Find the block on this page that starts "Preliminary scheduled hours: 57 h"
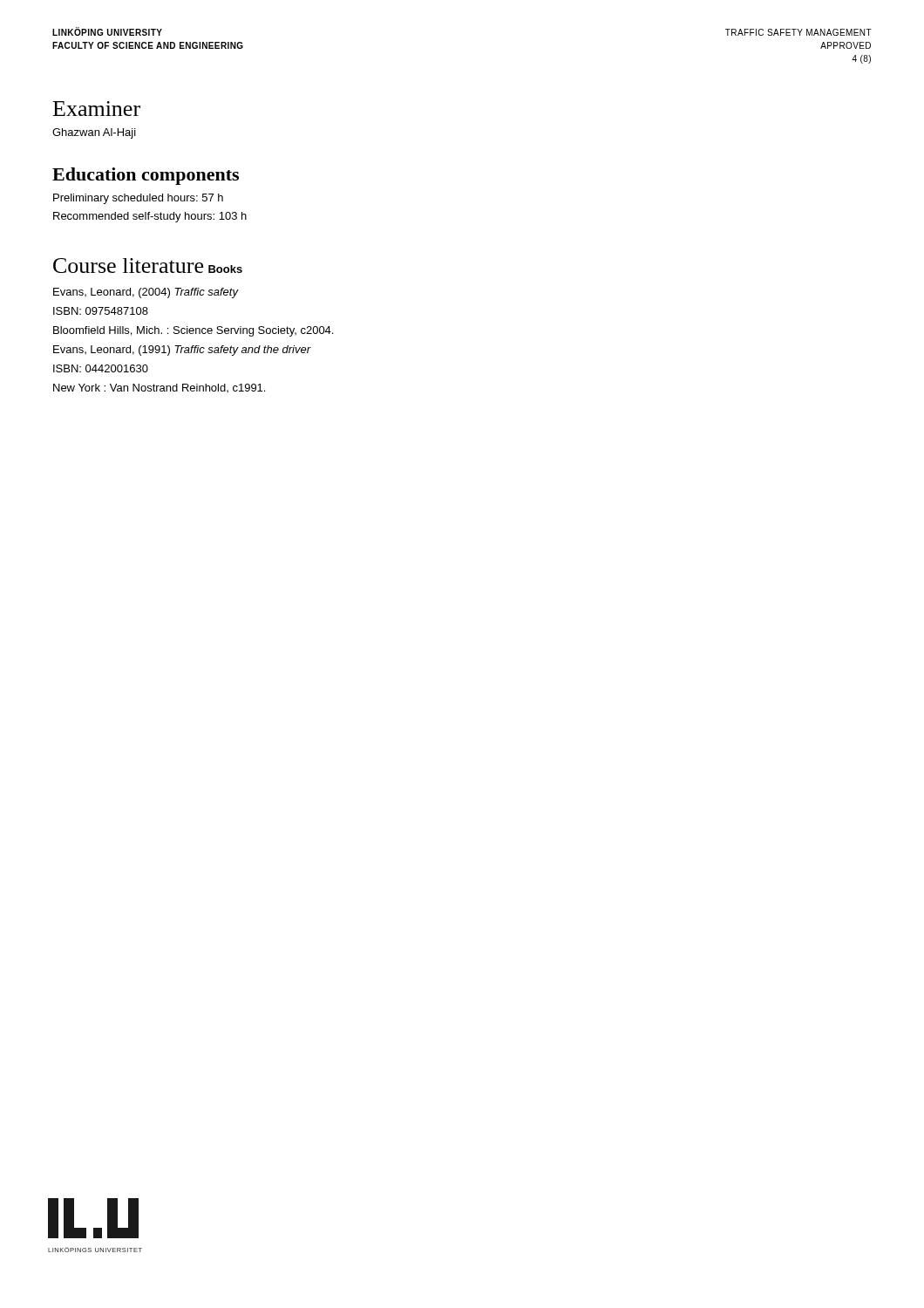 pyautogui.click(x=138, y=199)
